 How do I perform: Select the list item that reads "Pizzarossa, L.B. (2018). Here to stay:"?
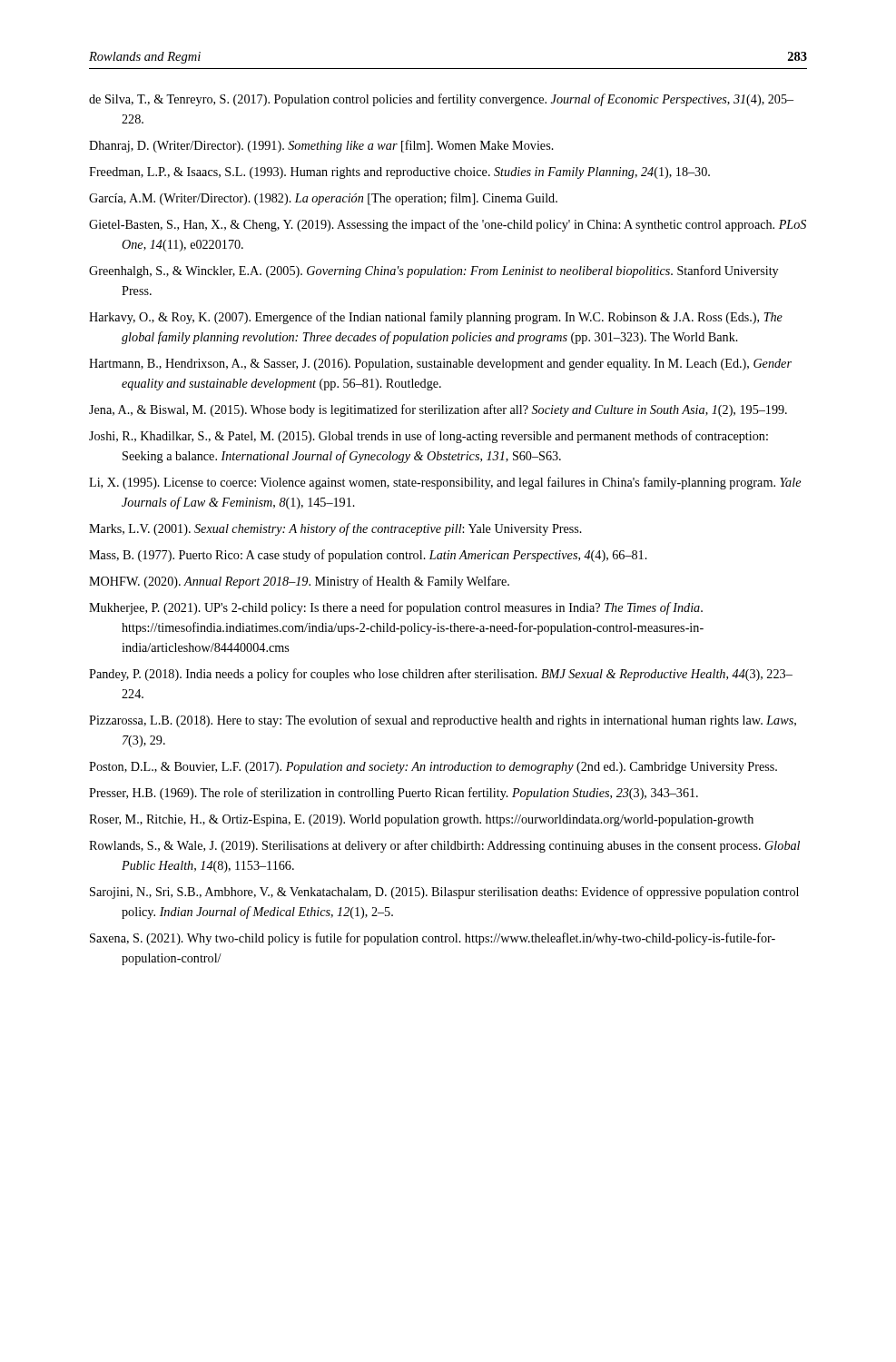[443, 730]
